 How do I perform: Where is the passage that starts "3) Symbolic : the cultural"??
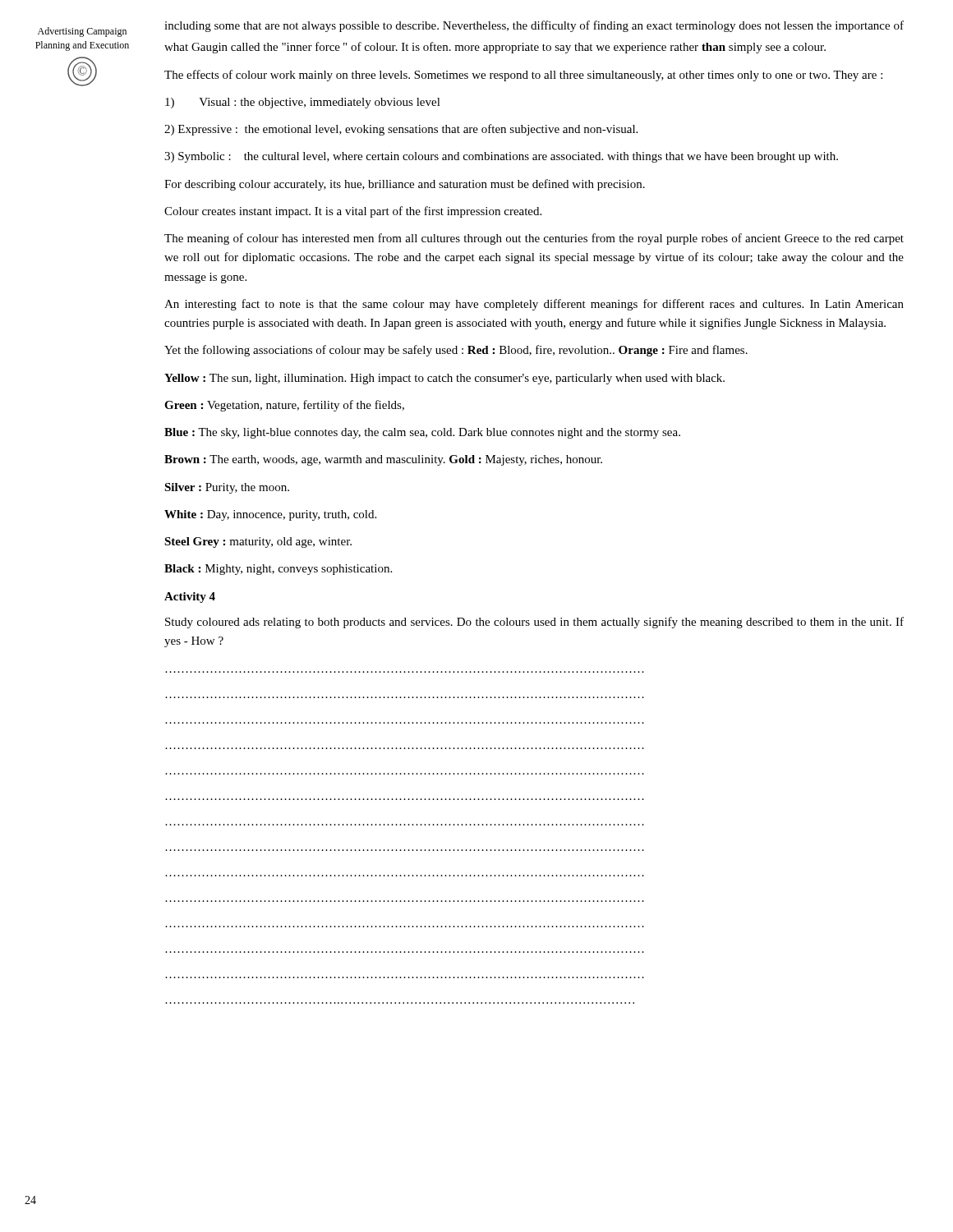tap(534, 157)
